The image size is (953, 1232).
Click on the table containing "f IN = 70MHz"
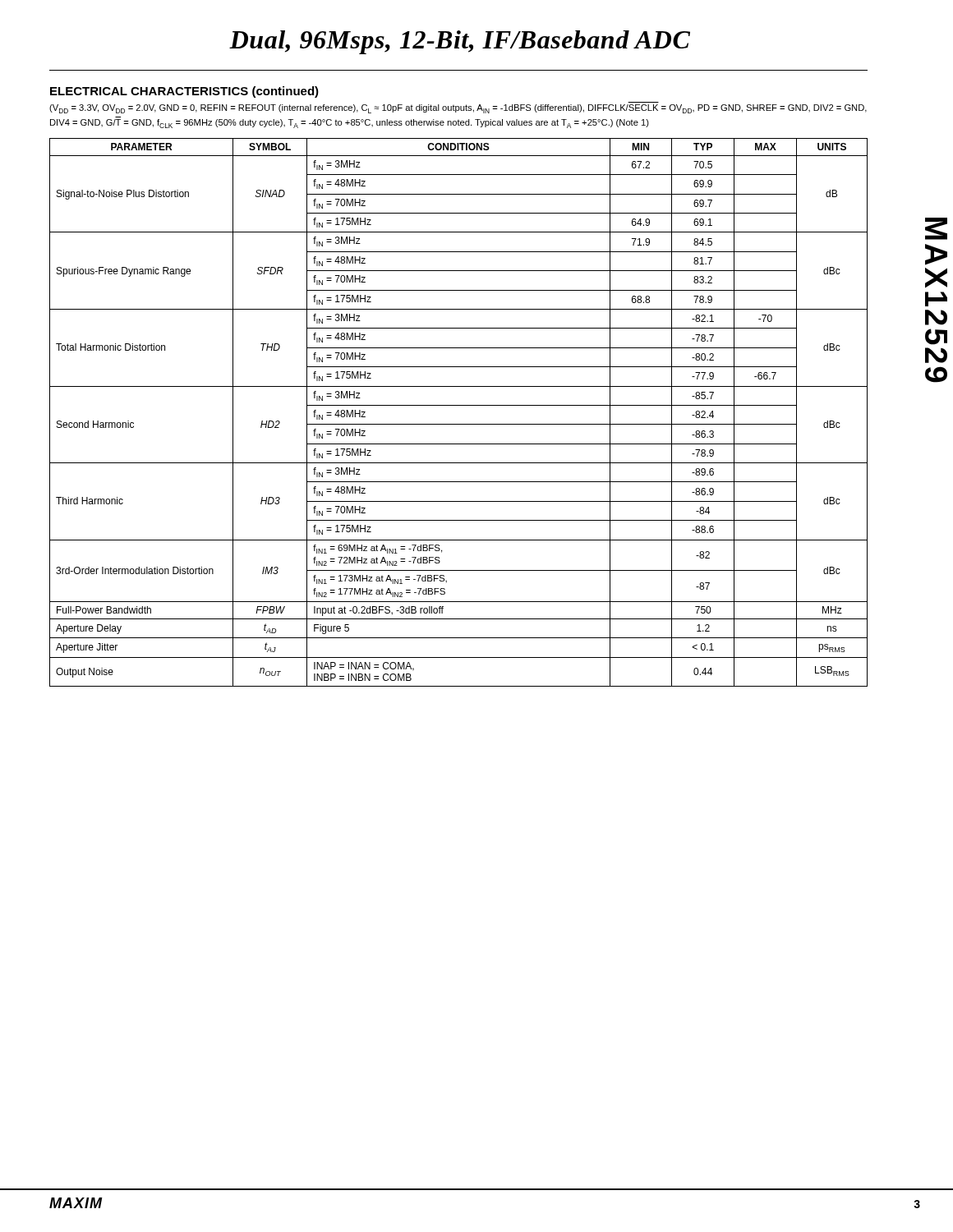(x=458, y=412)
